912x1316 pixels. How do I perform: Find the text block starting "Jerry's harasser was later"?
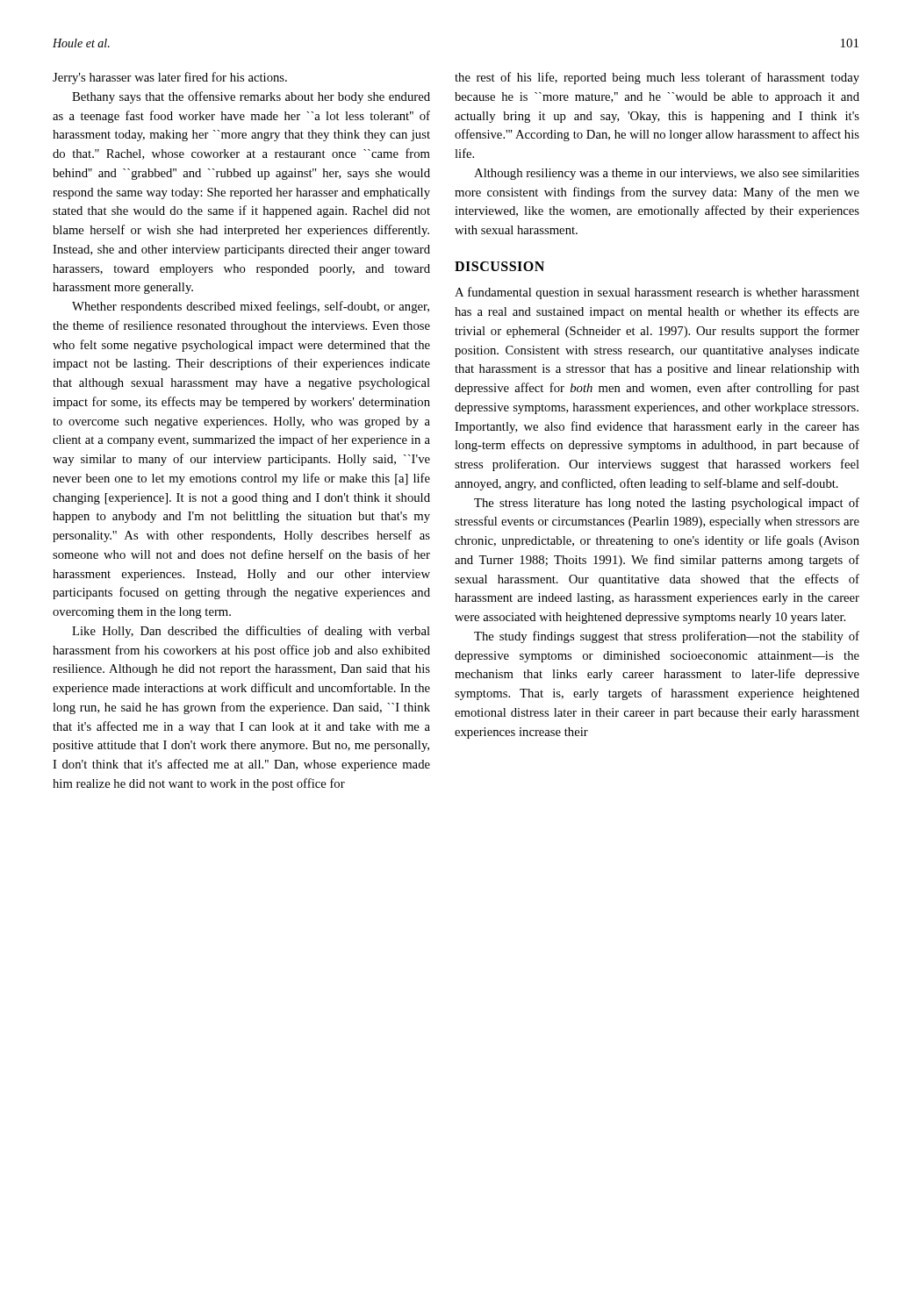pyautogui.click(x=170, y=77)
